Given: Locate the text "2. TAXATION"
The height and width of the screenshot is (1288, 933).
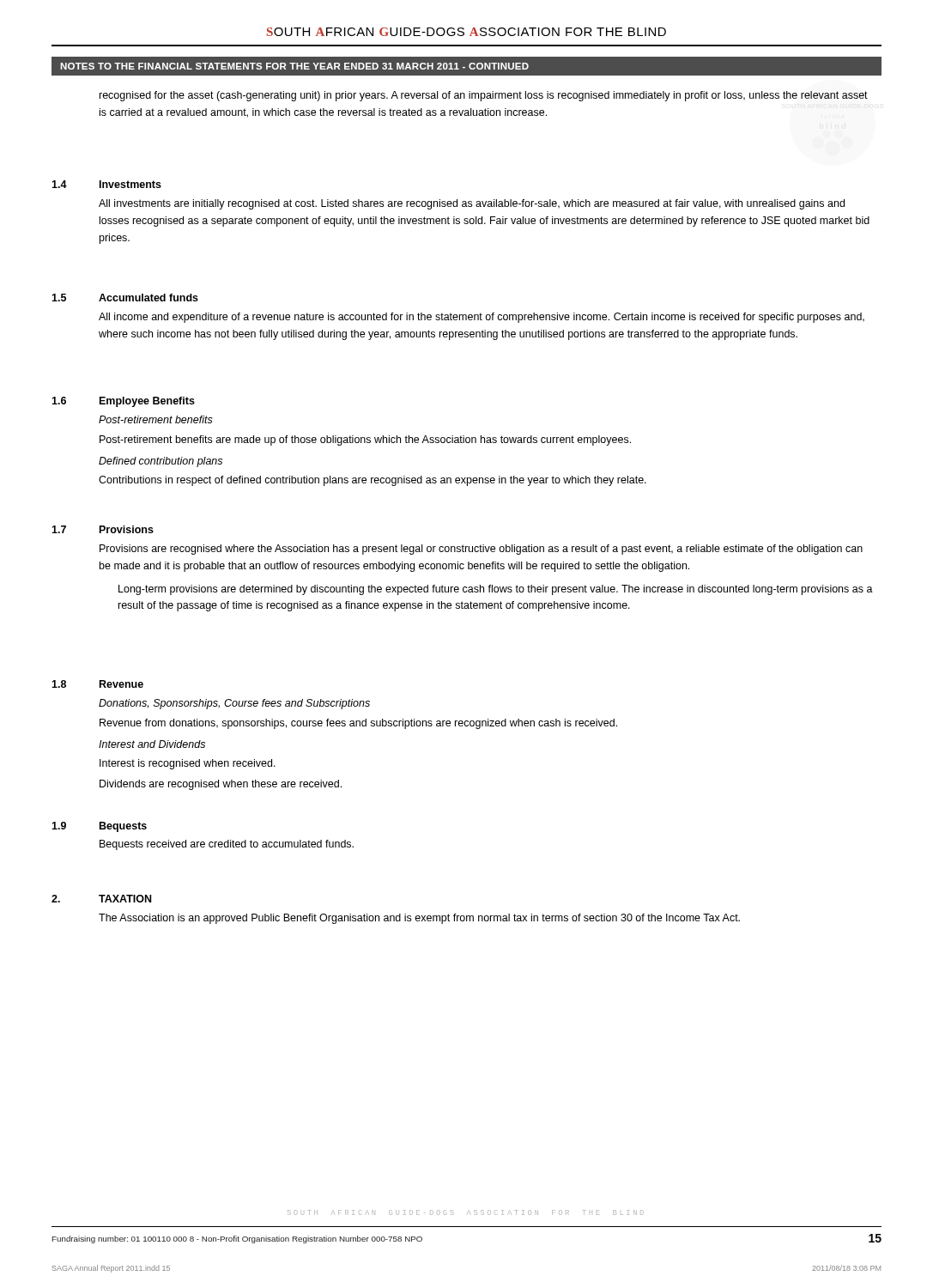Looking at the screenshot, I should [x=102, y=899].
